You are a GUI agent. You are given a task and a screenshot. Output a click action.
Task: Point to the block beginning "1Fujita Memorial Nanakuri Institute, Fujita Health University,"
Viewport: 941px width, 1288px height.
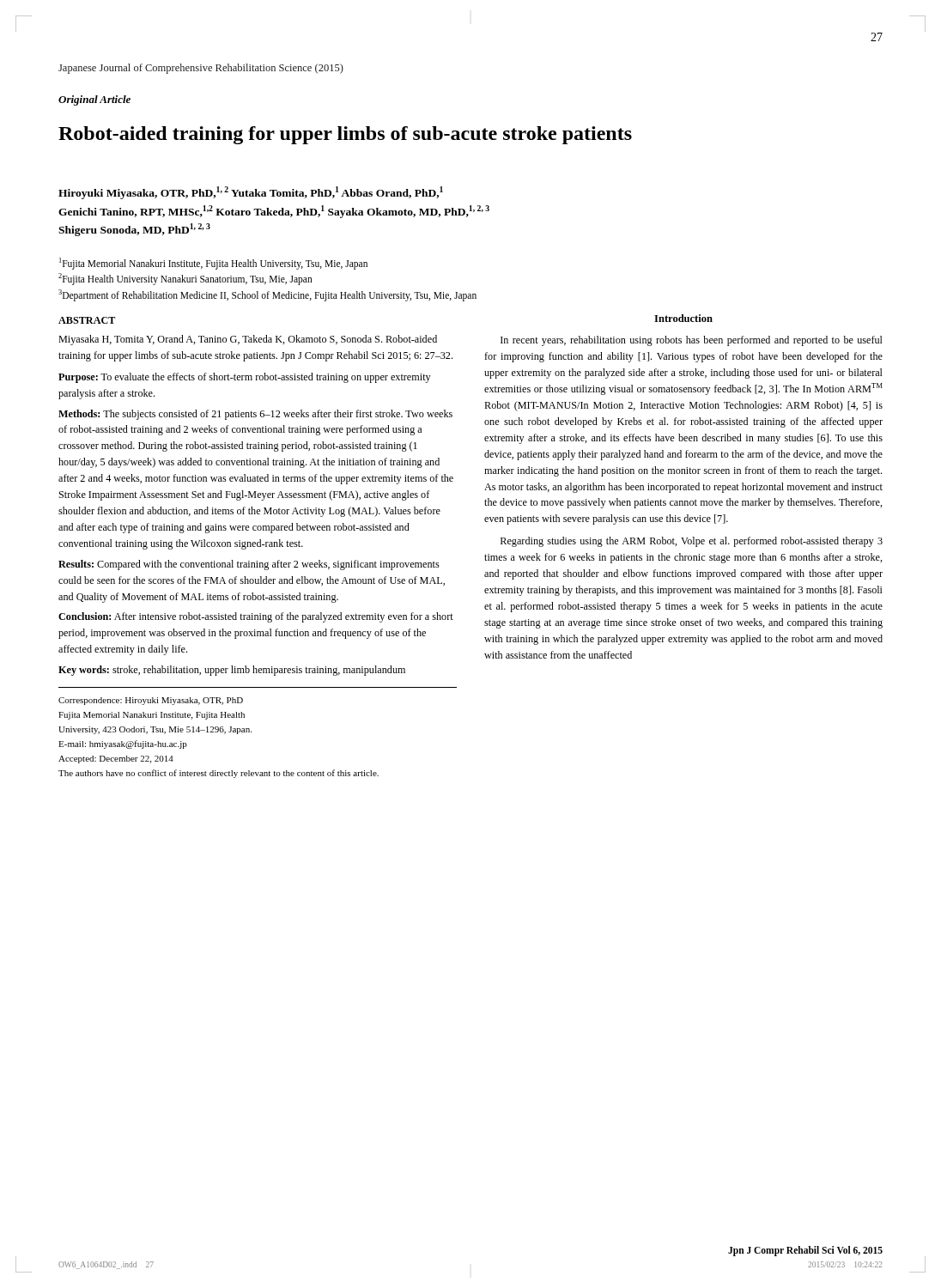pyautogui.click(x=268, y=279)
